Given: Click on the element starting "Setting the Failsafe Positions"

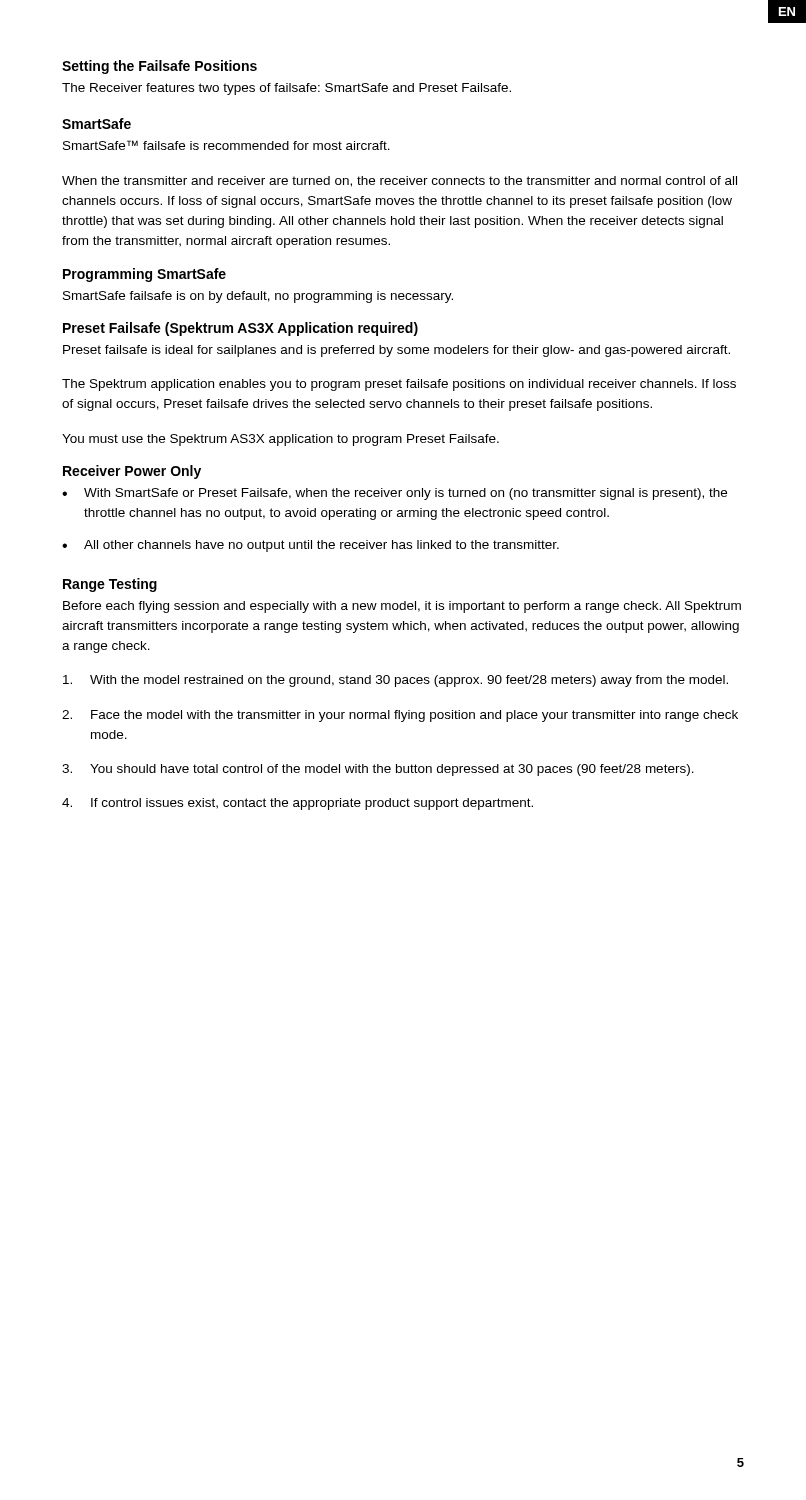Looking at the screenshot, I should (160, 66).
